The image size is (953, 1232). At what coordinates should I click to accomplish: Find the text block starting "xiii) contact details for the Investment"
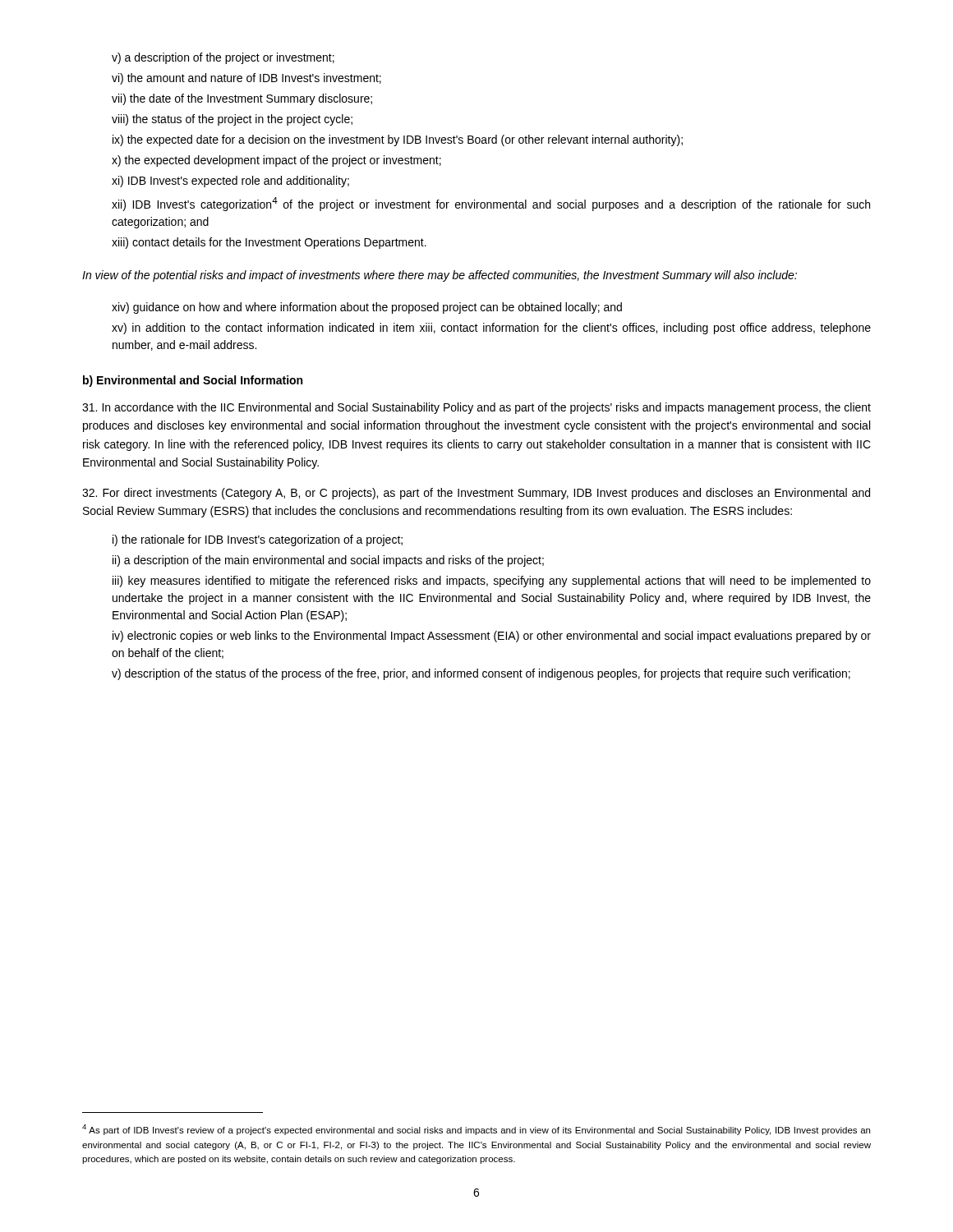click(x=269, y=242)
